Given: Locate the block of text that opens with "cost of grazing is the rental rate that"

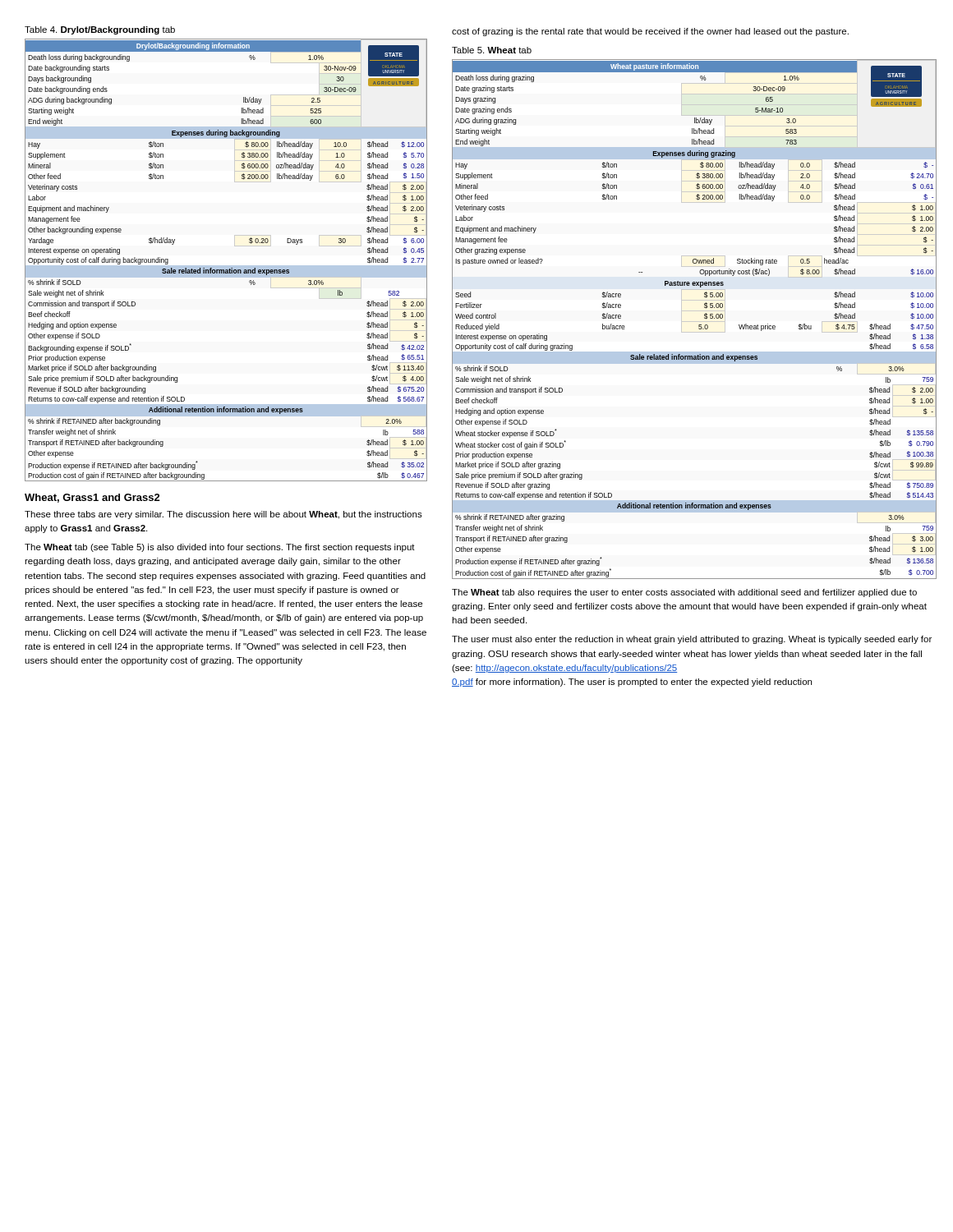Looking at the screenshot, I should point(651,31).
